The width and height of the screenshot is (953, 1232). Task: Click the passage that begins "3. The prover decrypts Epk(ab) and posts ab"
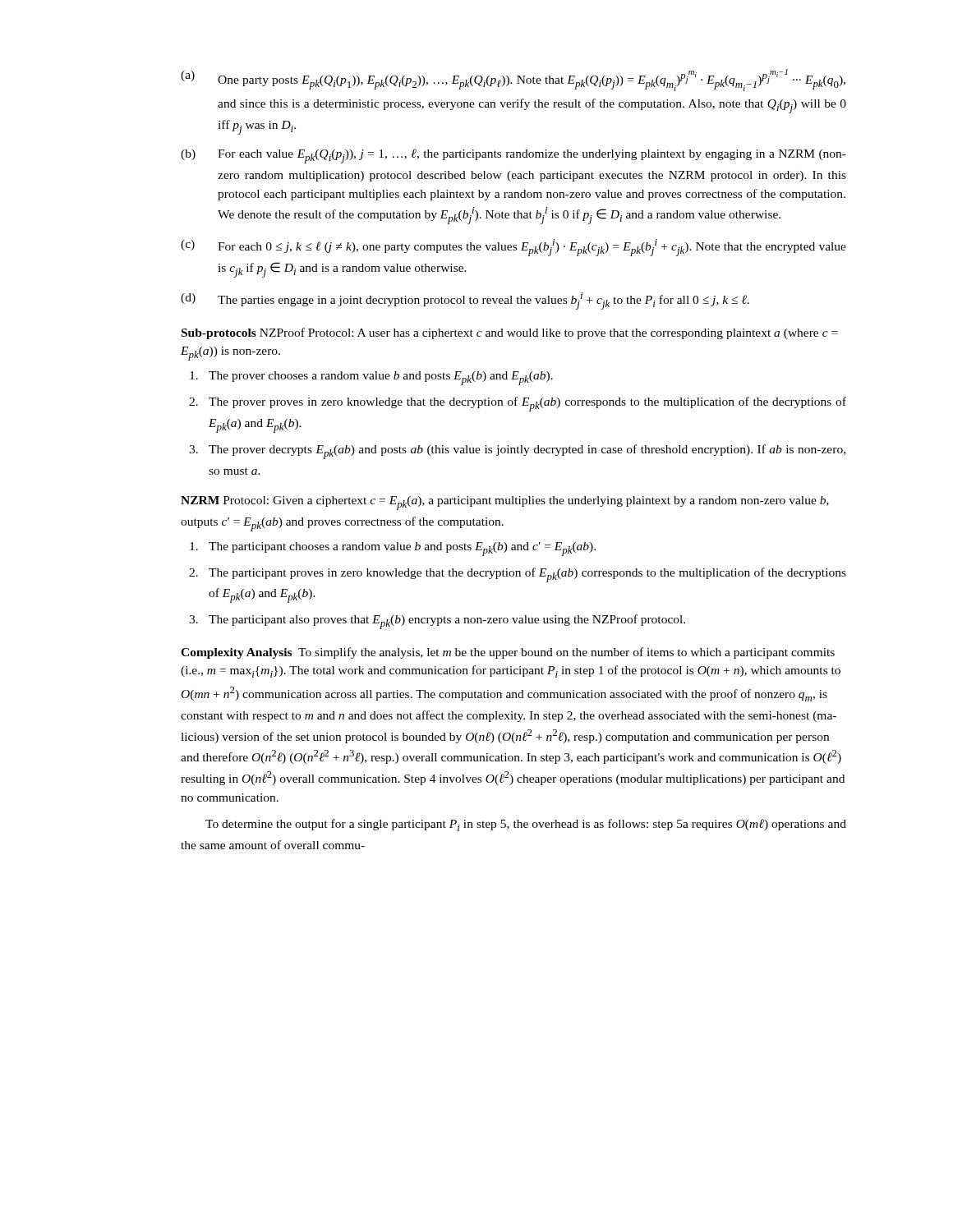click(518, 460)
